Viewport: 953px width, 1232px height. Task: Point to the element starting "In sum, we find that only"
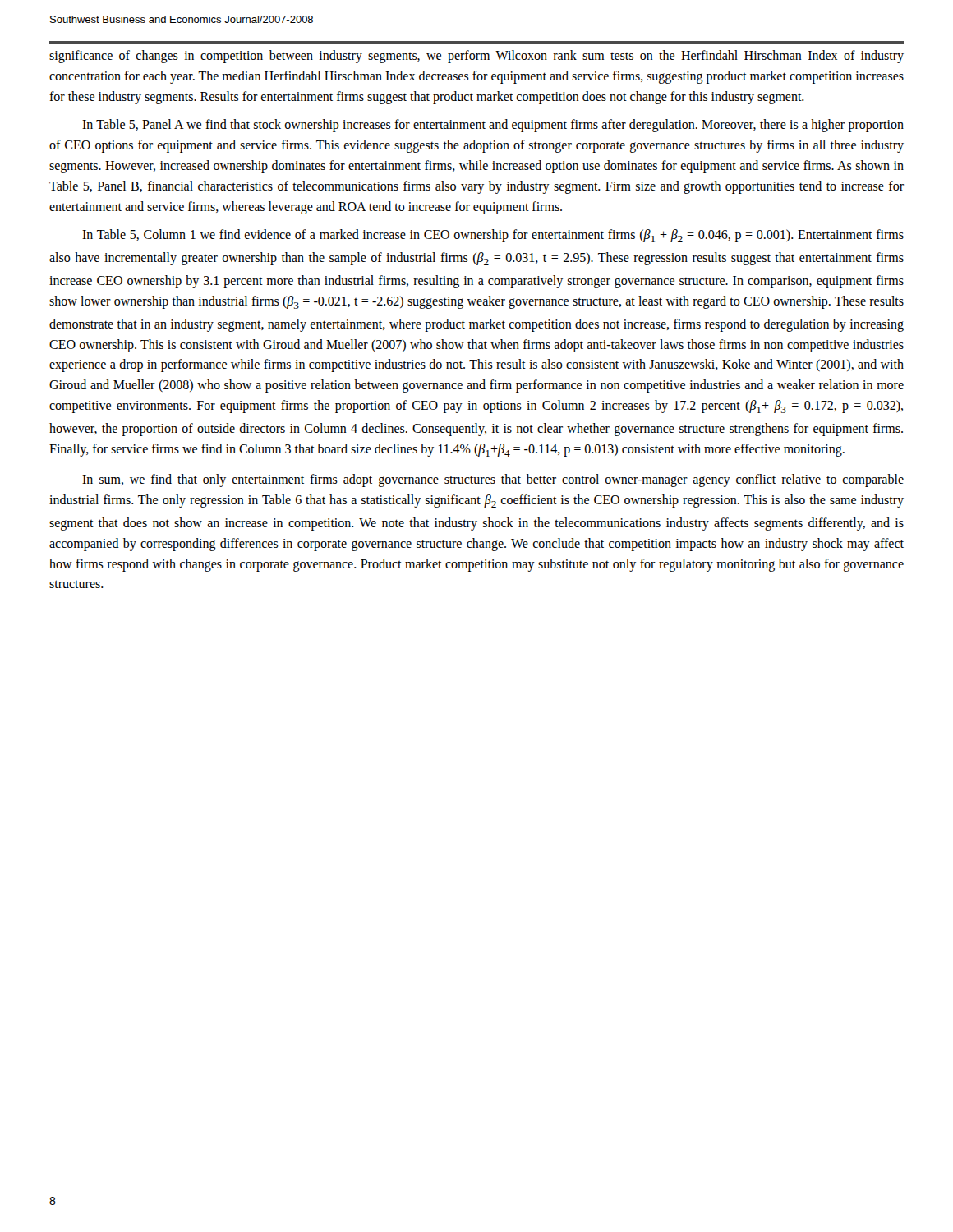[x=476, y=532]
